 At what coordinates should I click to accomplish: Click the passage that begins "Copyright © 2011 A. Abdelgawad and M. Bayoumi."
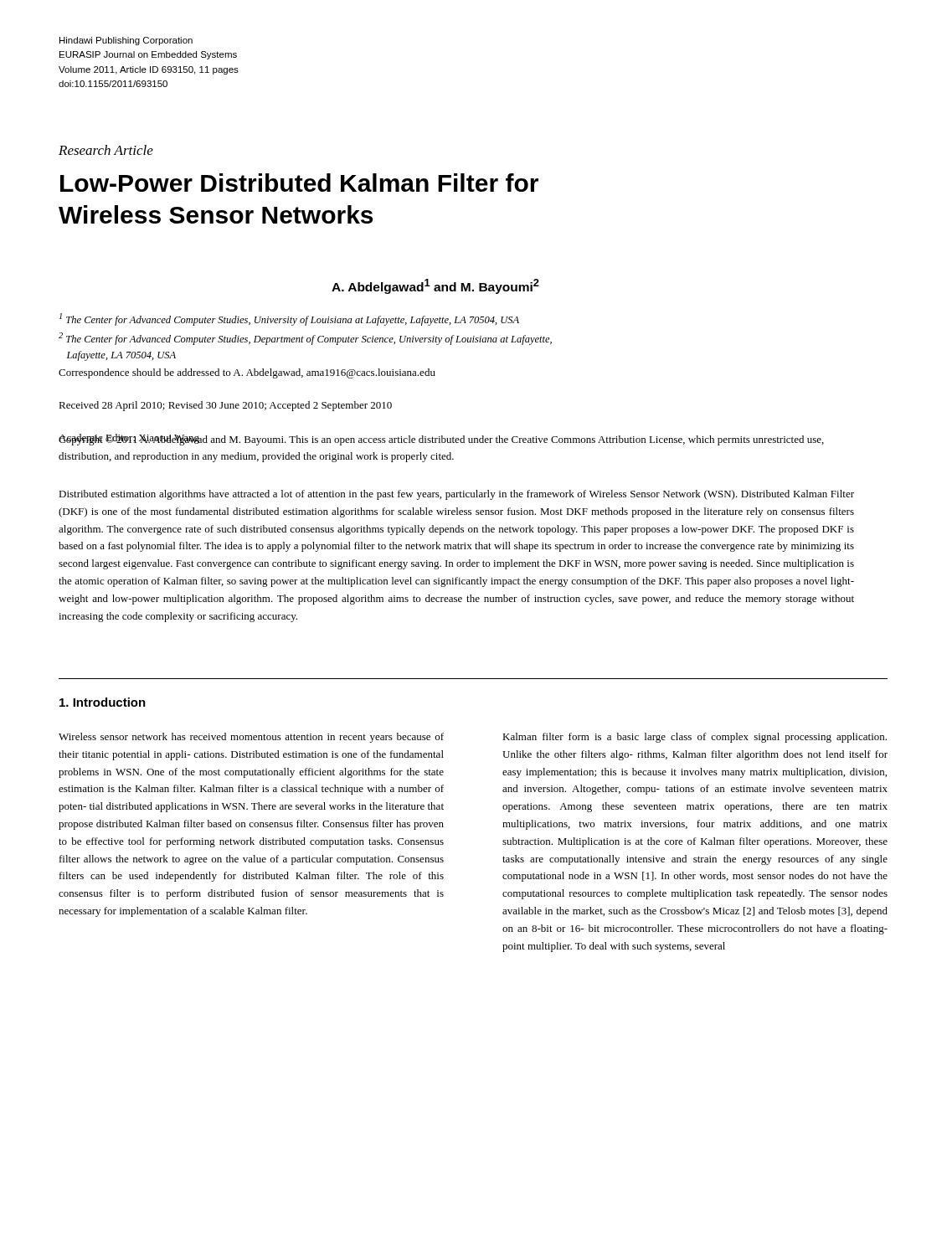[x=441, y=448]
